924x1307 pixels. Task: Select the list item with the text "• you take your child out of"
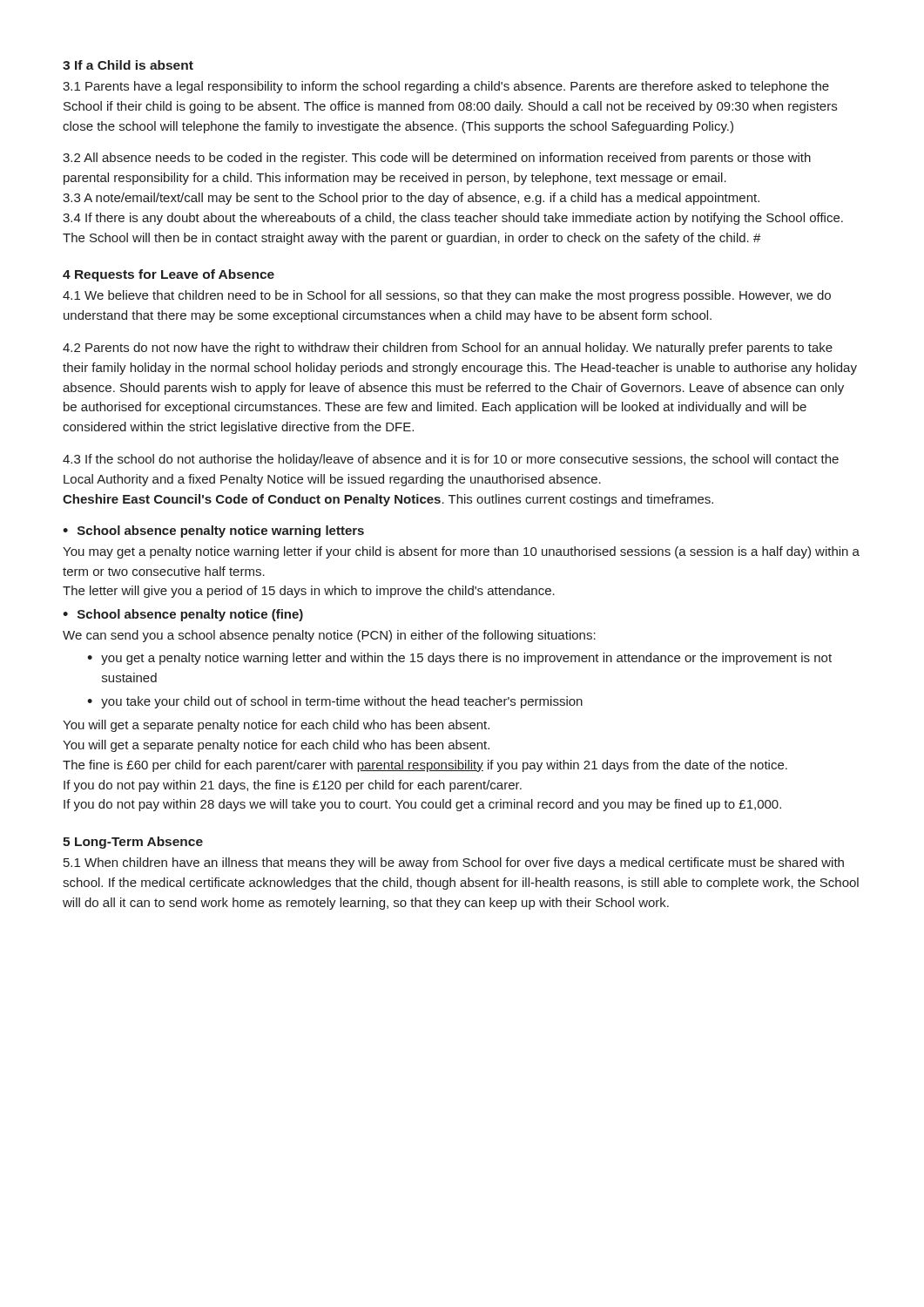click(335, 702)
